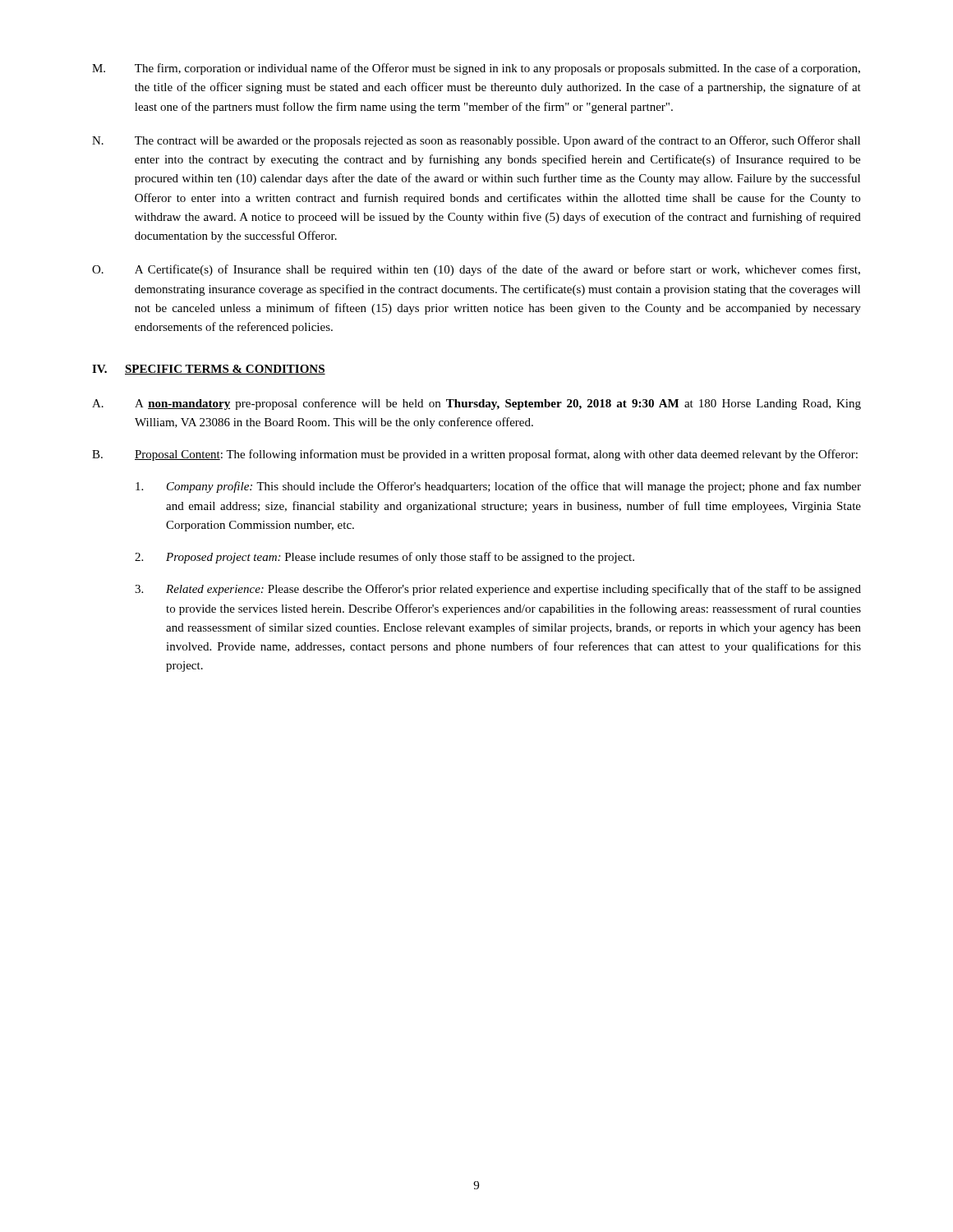
Task: Find the text block starting "A. A non-mandatory pre-proposal"
Action: 476,413
